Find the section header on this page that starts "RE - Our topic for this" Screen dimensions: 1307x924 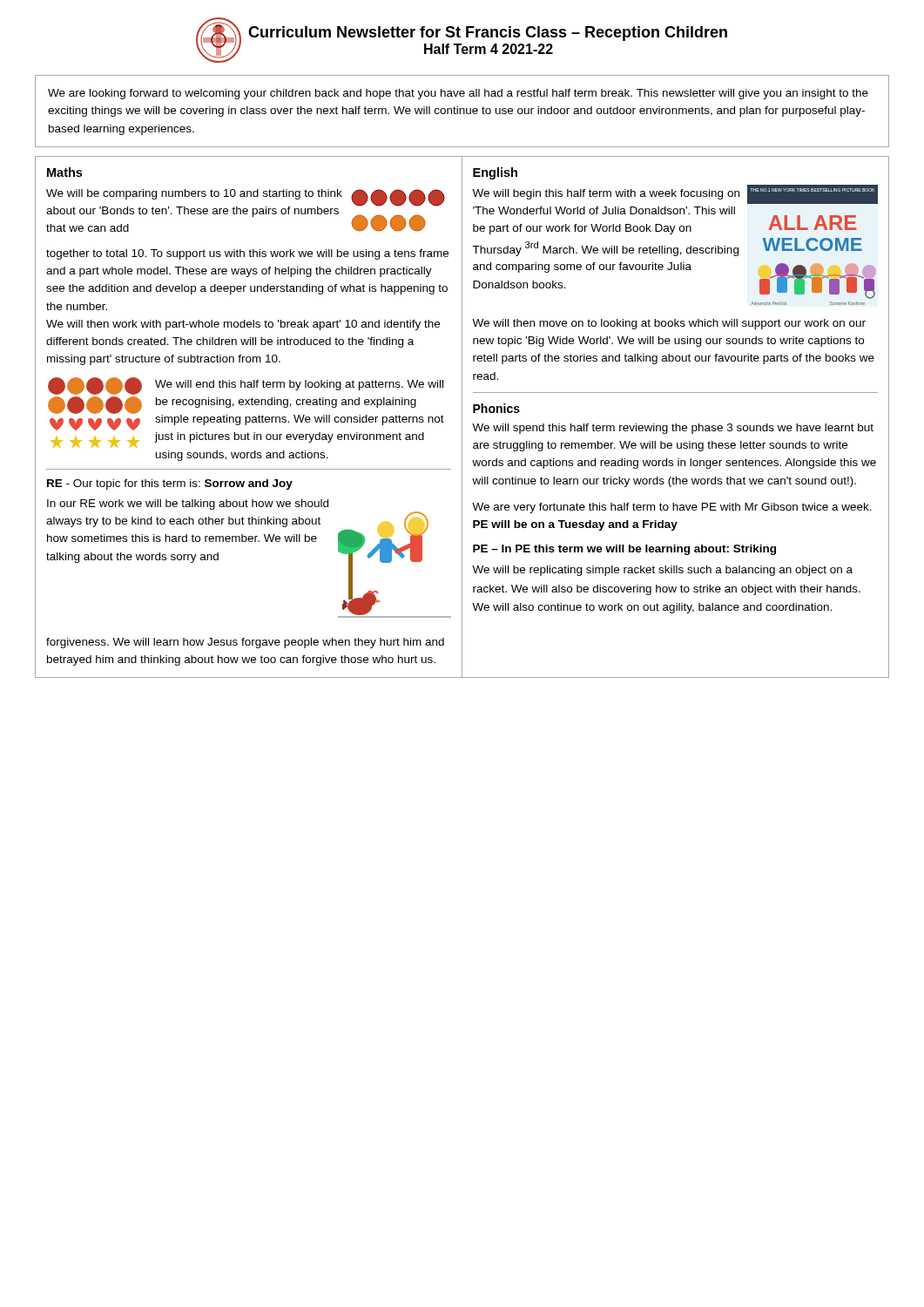coord(169,483)
